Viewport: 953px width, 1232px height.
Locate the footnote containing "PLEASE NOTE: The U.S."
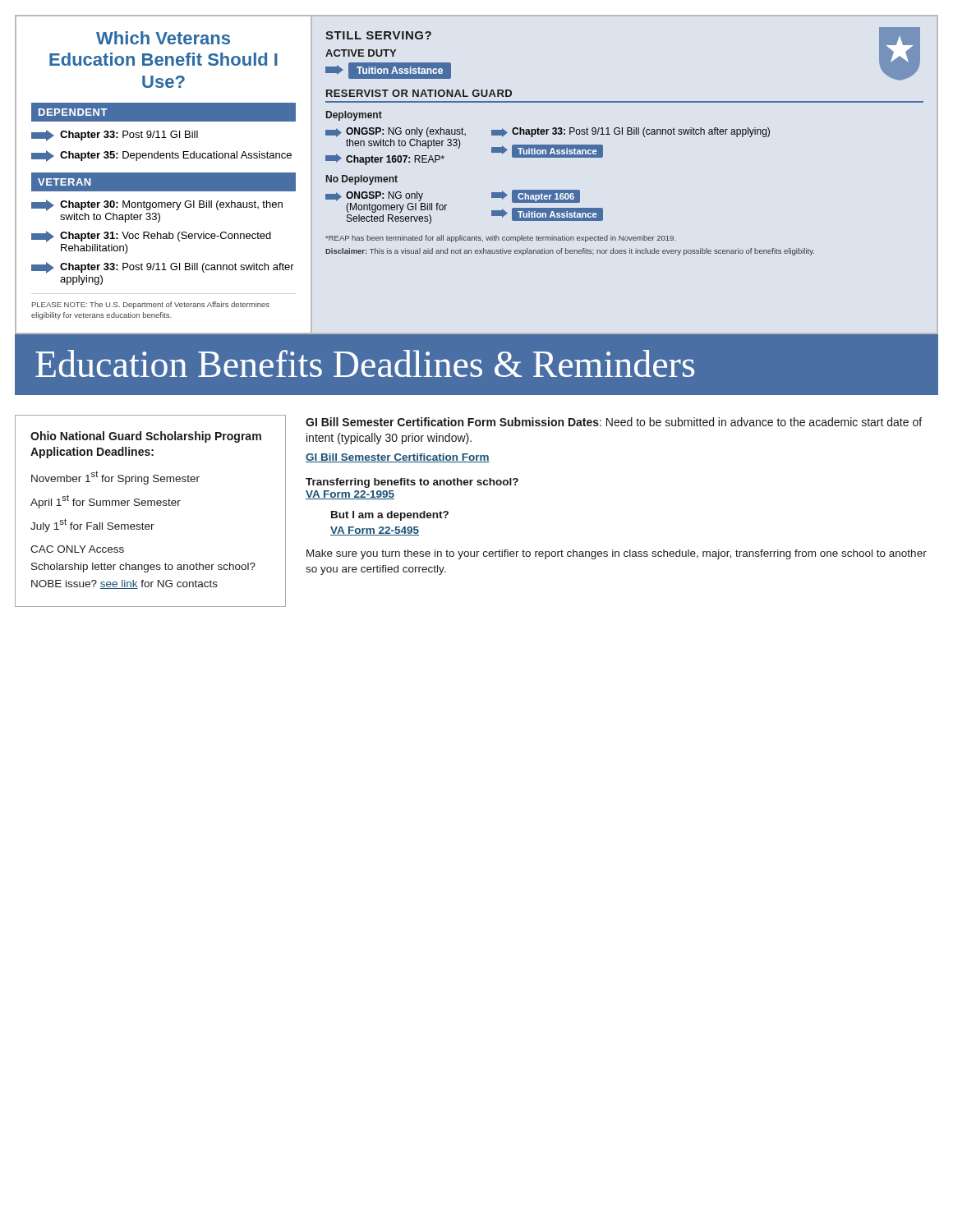[x=150, y=310]
